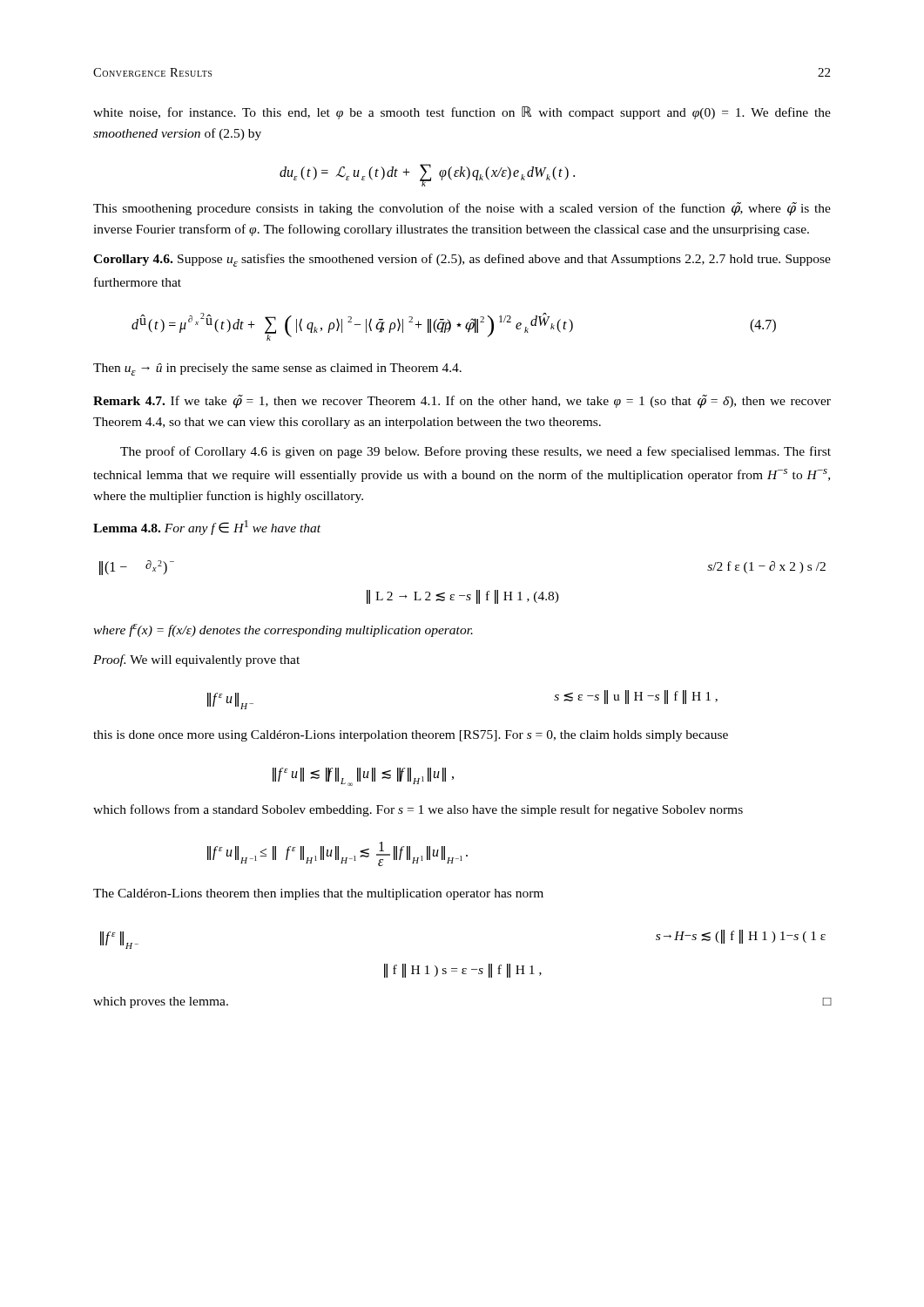Select the region starting "Then uε → û in"

278,369
